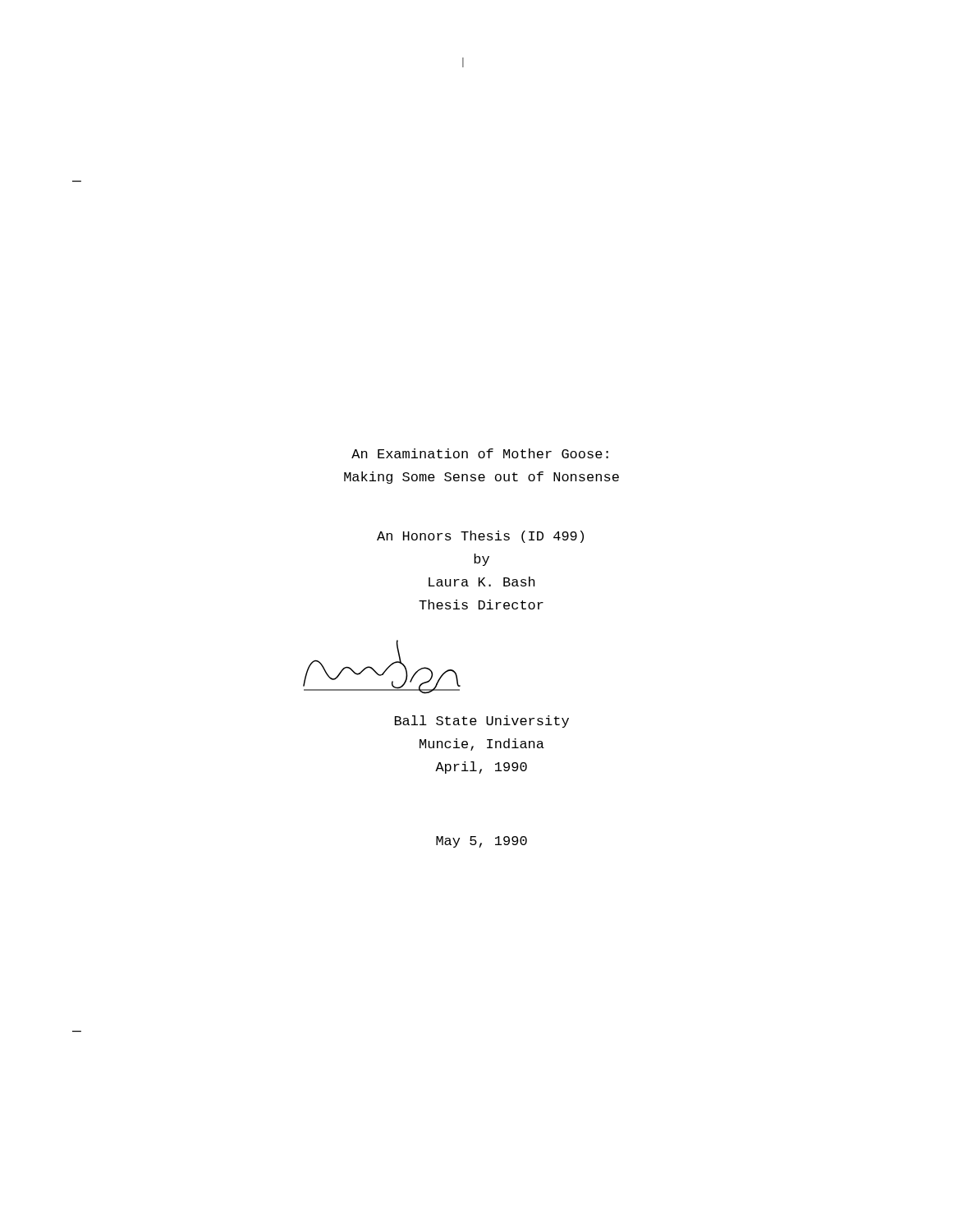Find "May 5, 1990" on this page
963x1232 pixels.
(x=482, y=841)
